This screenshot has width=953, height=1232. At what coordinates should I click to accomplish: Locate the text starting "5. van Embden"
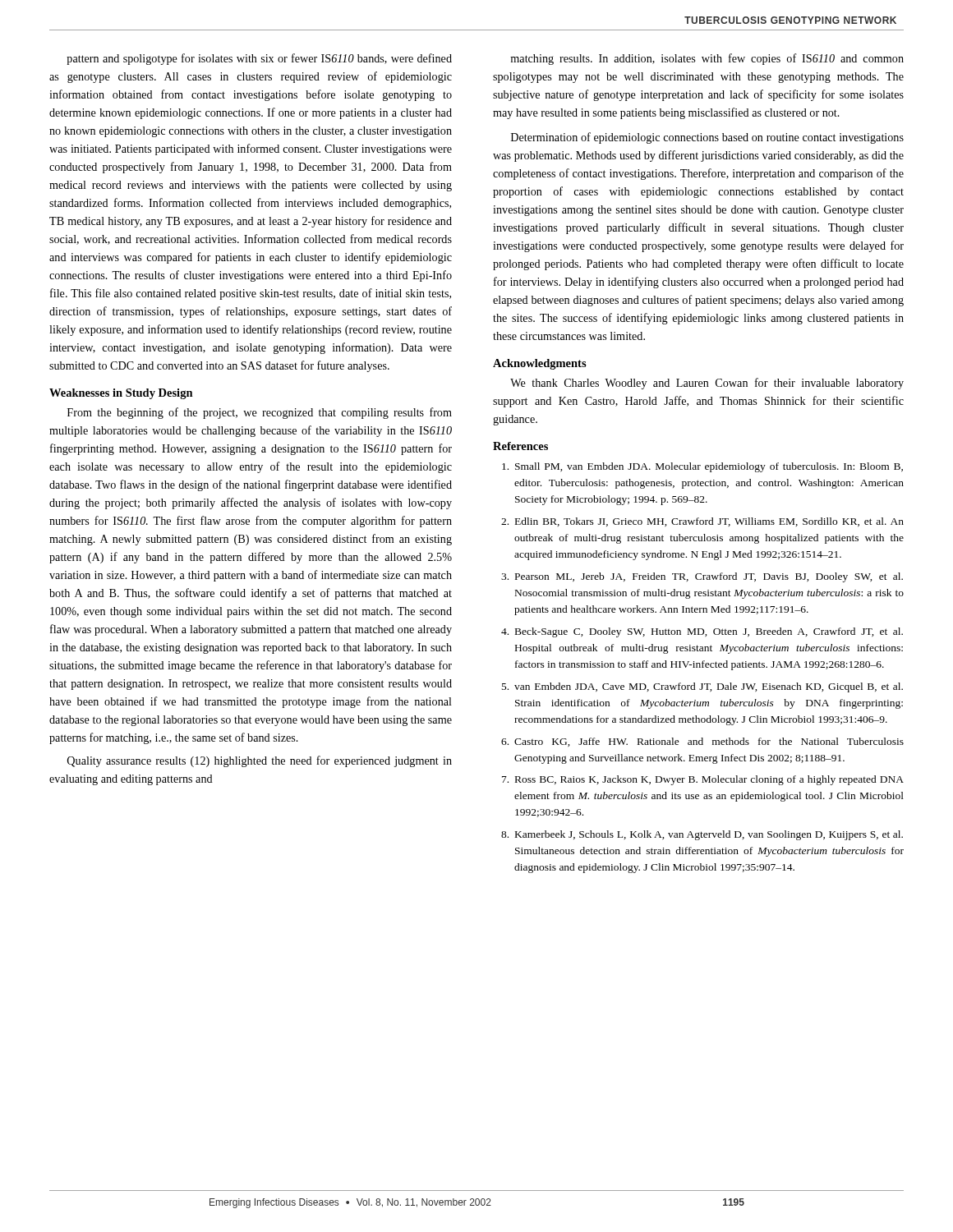pos(698,703)
